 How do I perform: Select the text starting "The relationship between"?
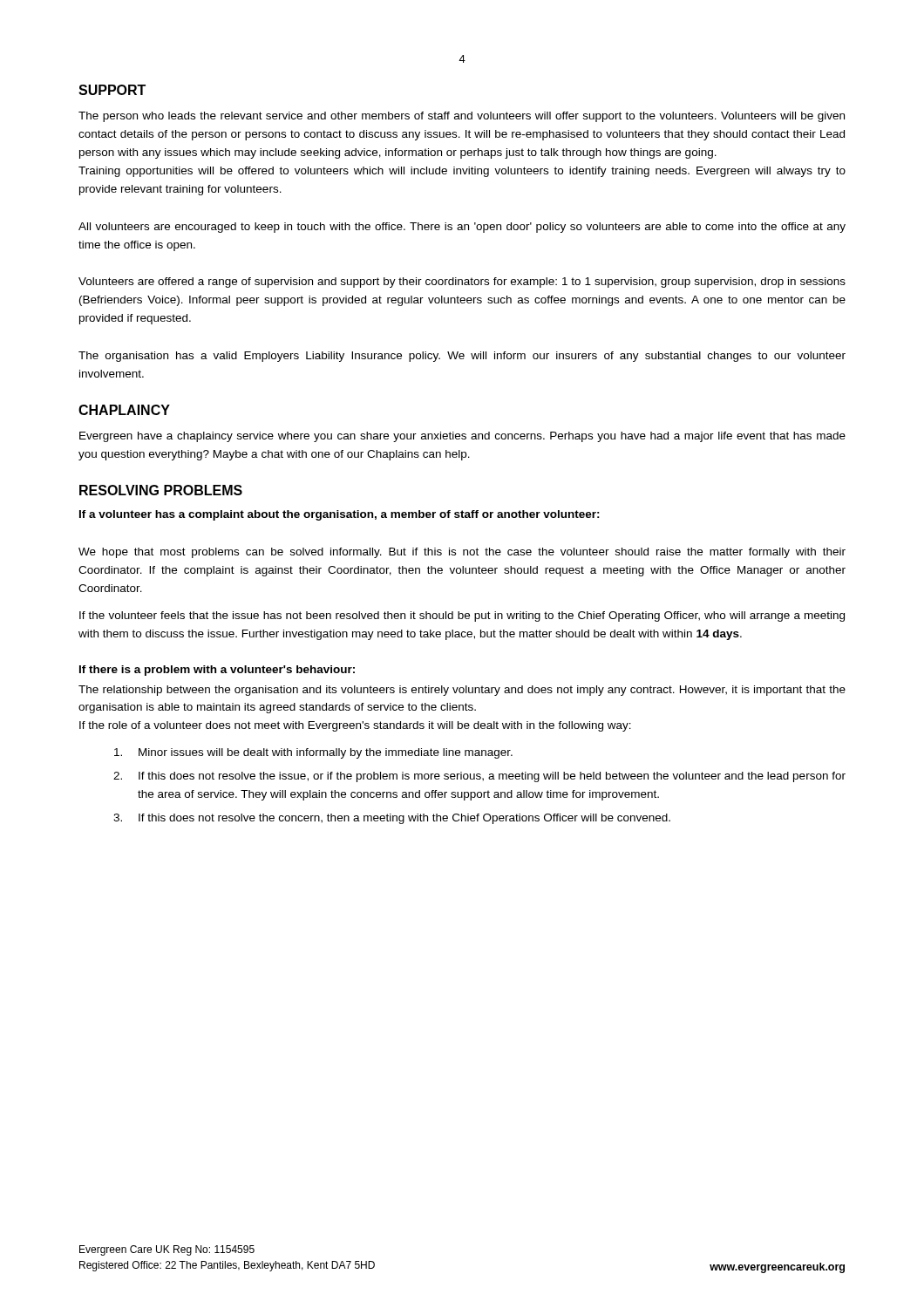pos(462,707)
